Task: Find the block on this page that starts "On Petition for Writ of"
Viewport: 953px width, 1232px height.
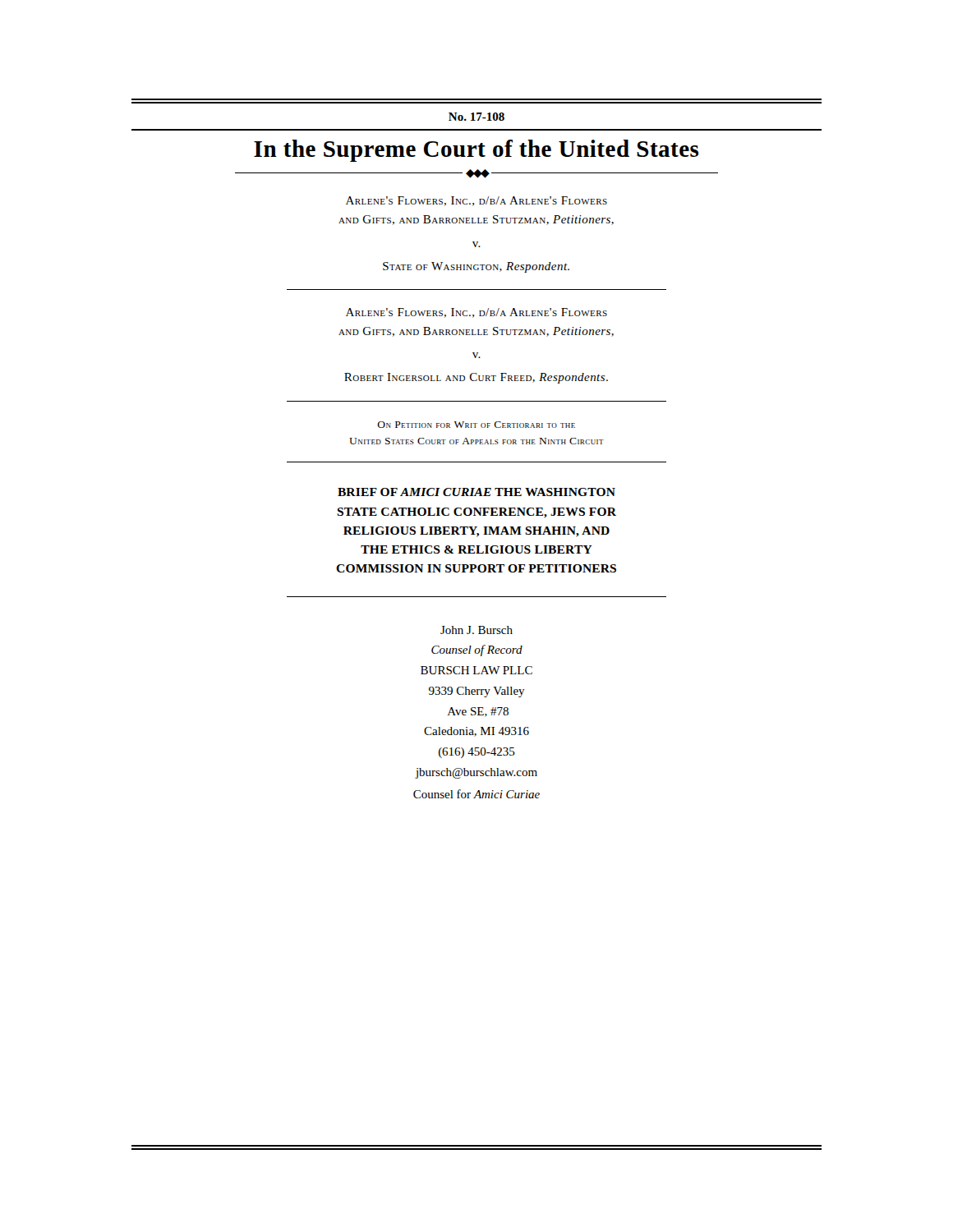Action: pos(476,432)
